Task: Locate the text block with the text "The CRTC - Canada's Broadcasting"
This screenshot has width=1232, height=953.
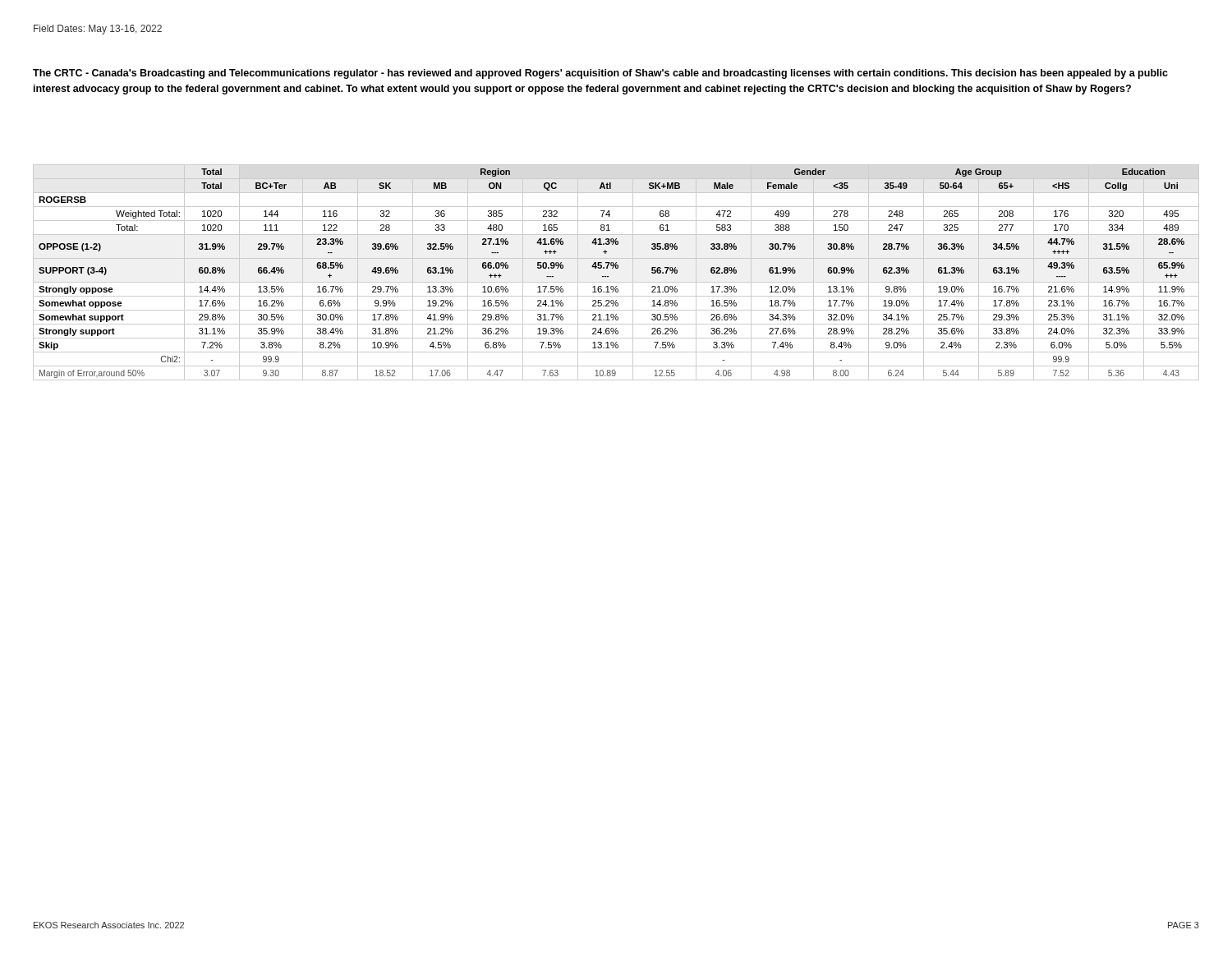Action: (x=600, y=81)
